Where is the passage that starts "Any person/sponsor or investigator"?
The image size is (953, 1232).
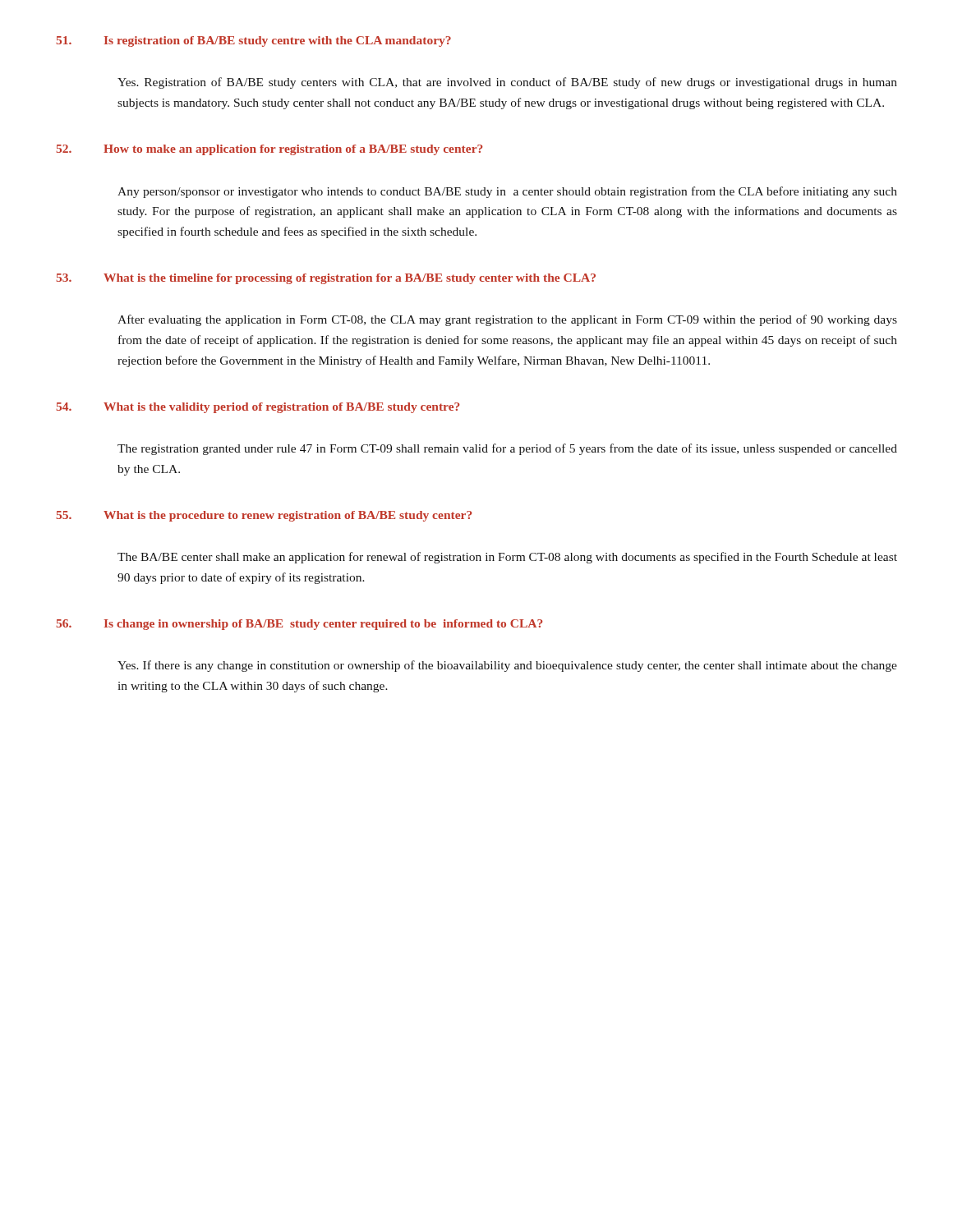507,212
